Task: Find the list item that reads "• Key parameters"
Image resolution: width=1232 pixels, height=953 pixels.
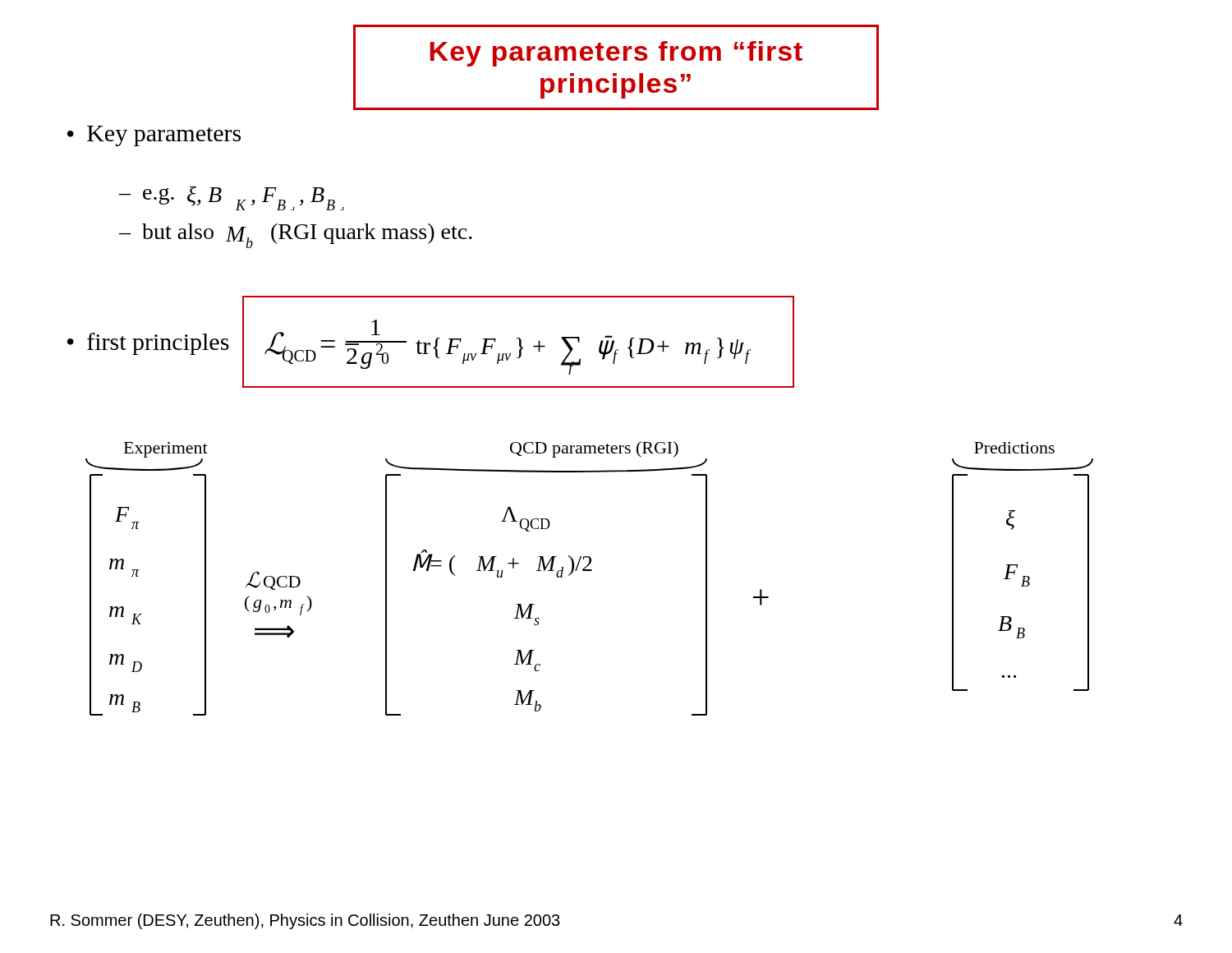Action: (154, 134)
